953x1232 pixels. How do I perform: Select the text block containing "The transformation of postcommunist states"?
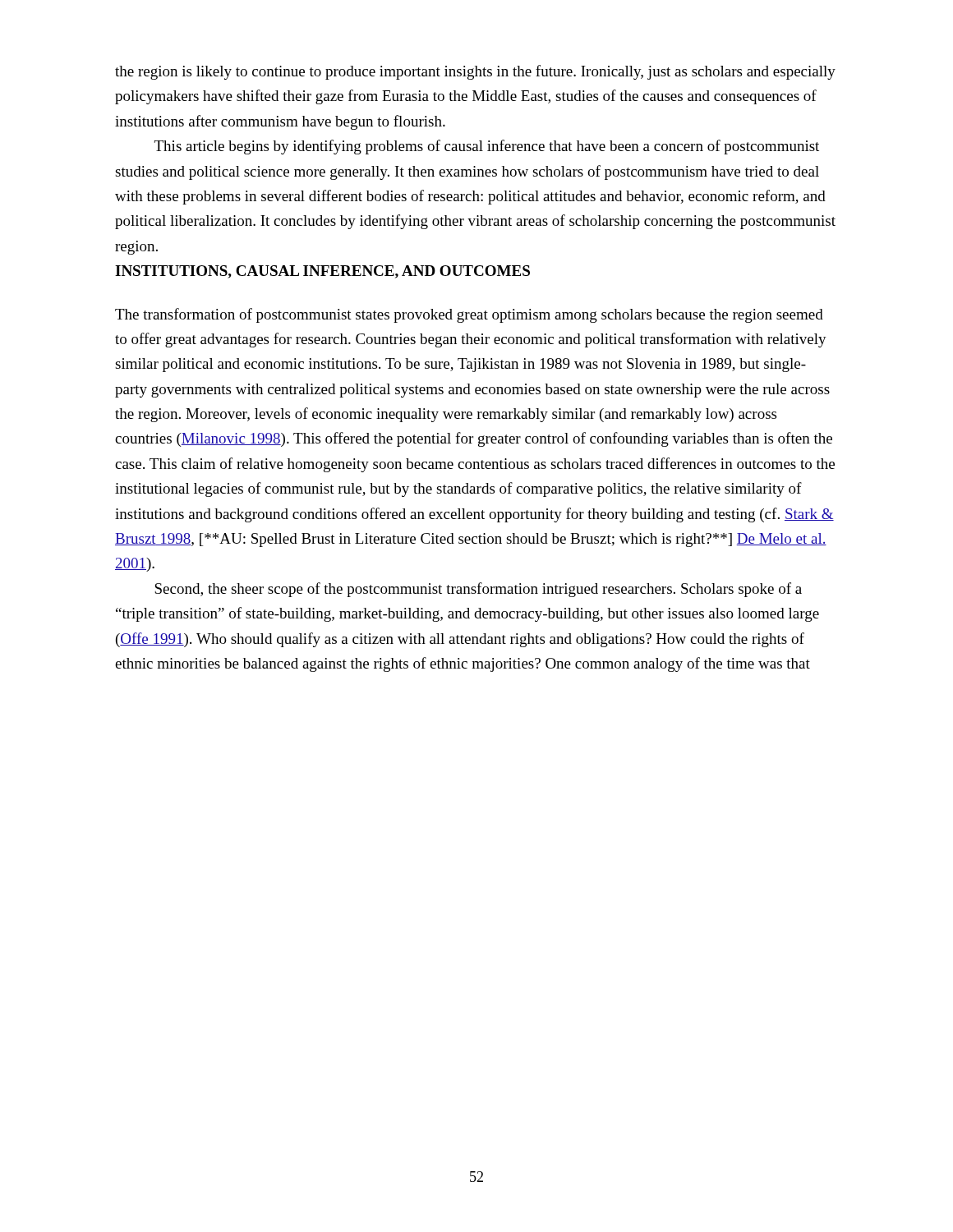pyautogui.click(x=476, y=439)
